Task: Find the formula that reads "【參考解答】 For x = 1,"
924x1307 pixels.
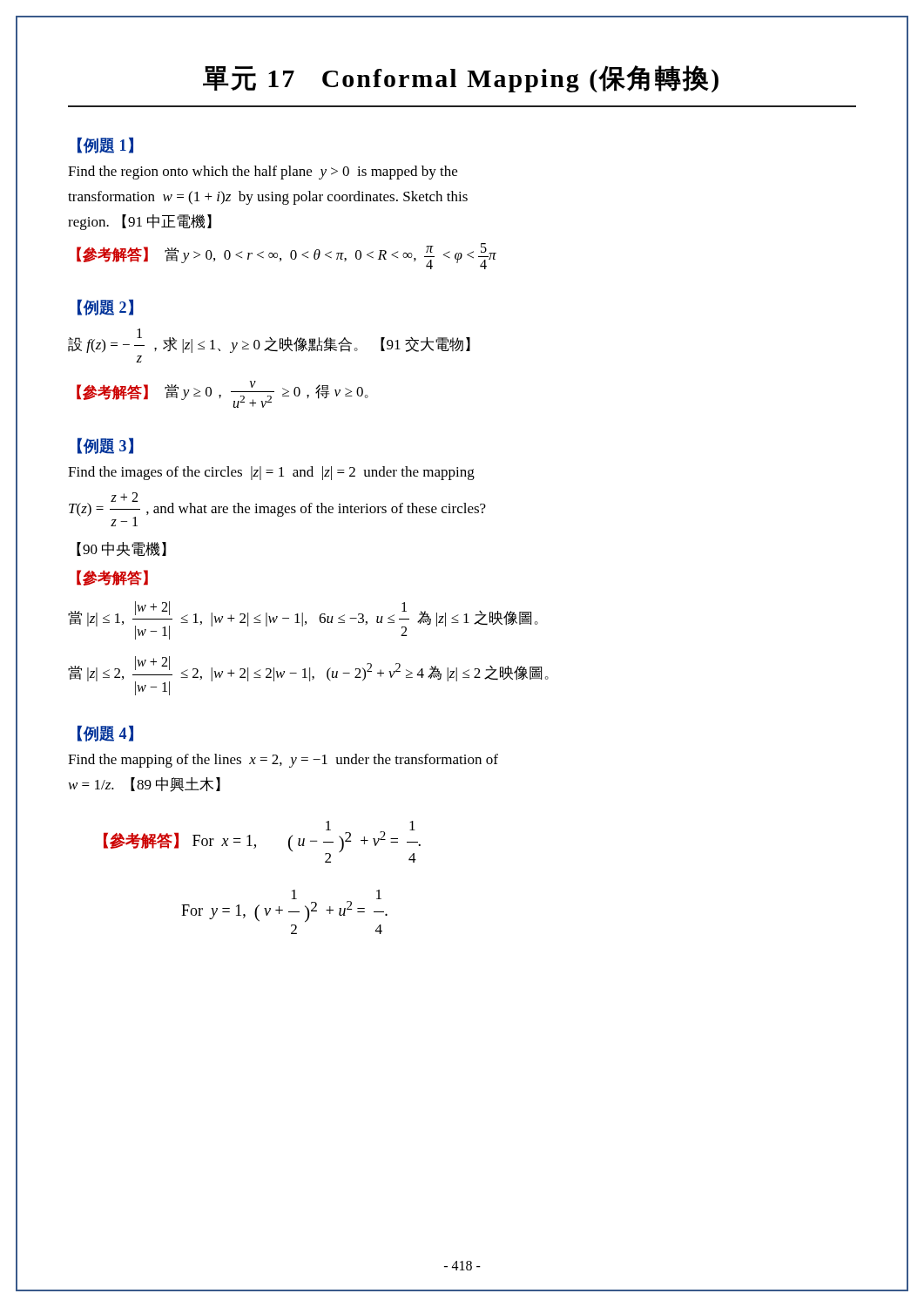Action: point(258,842)
